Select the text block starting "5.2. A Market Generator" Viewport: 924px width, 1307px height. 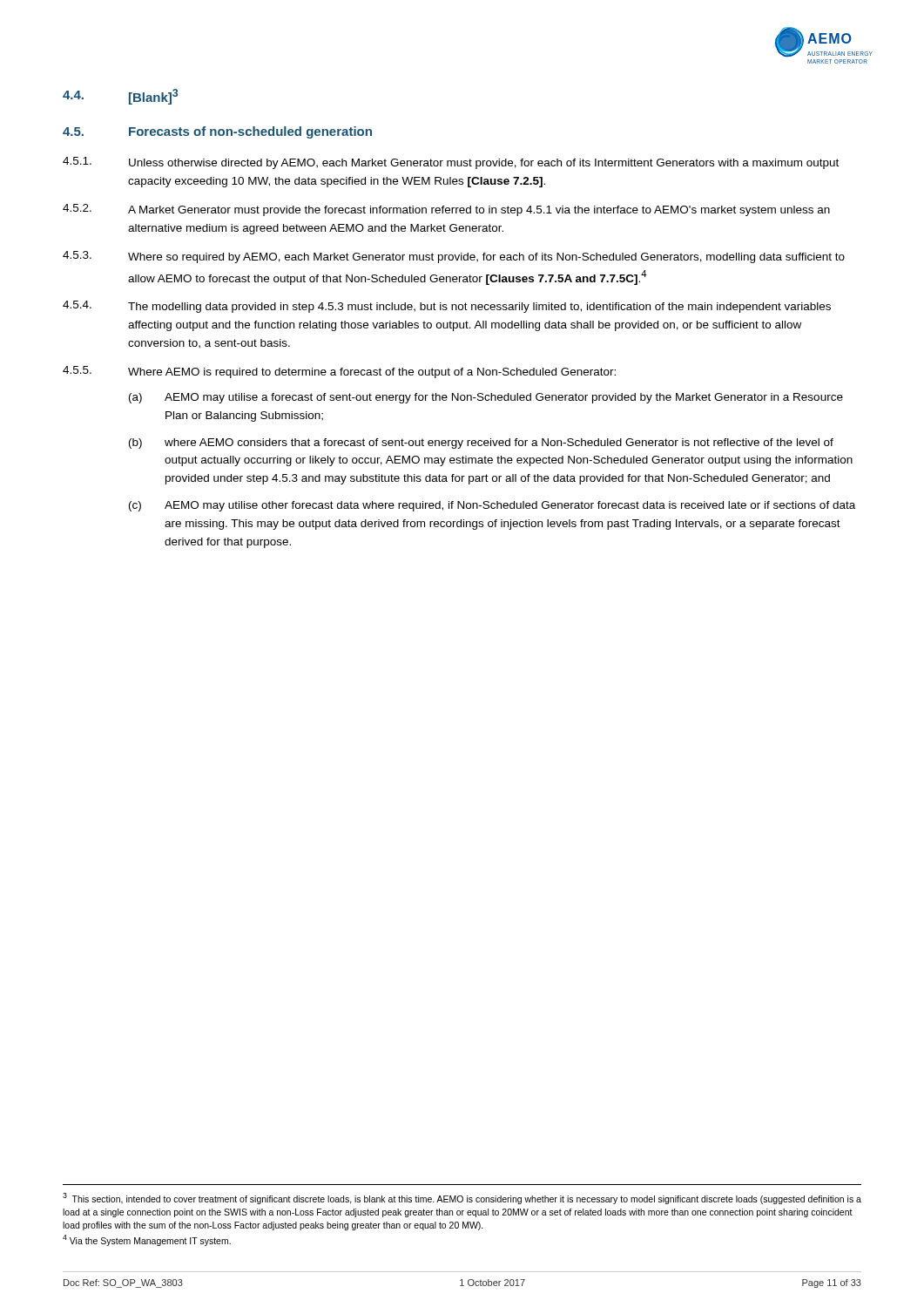pyautogui.click(x=462, y=219)
